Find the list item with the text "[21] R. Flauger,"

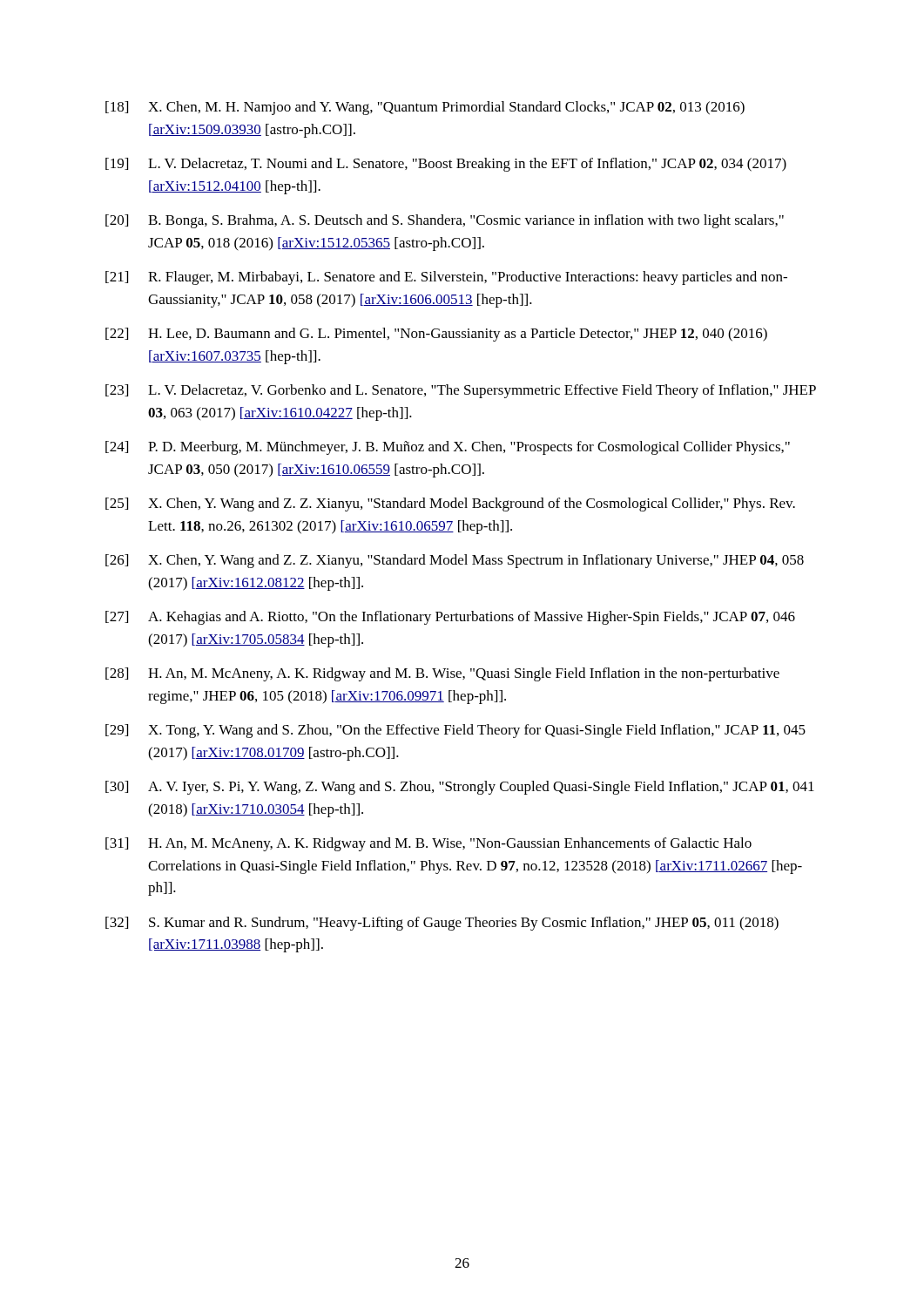[x=462, y=288]
